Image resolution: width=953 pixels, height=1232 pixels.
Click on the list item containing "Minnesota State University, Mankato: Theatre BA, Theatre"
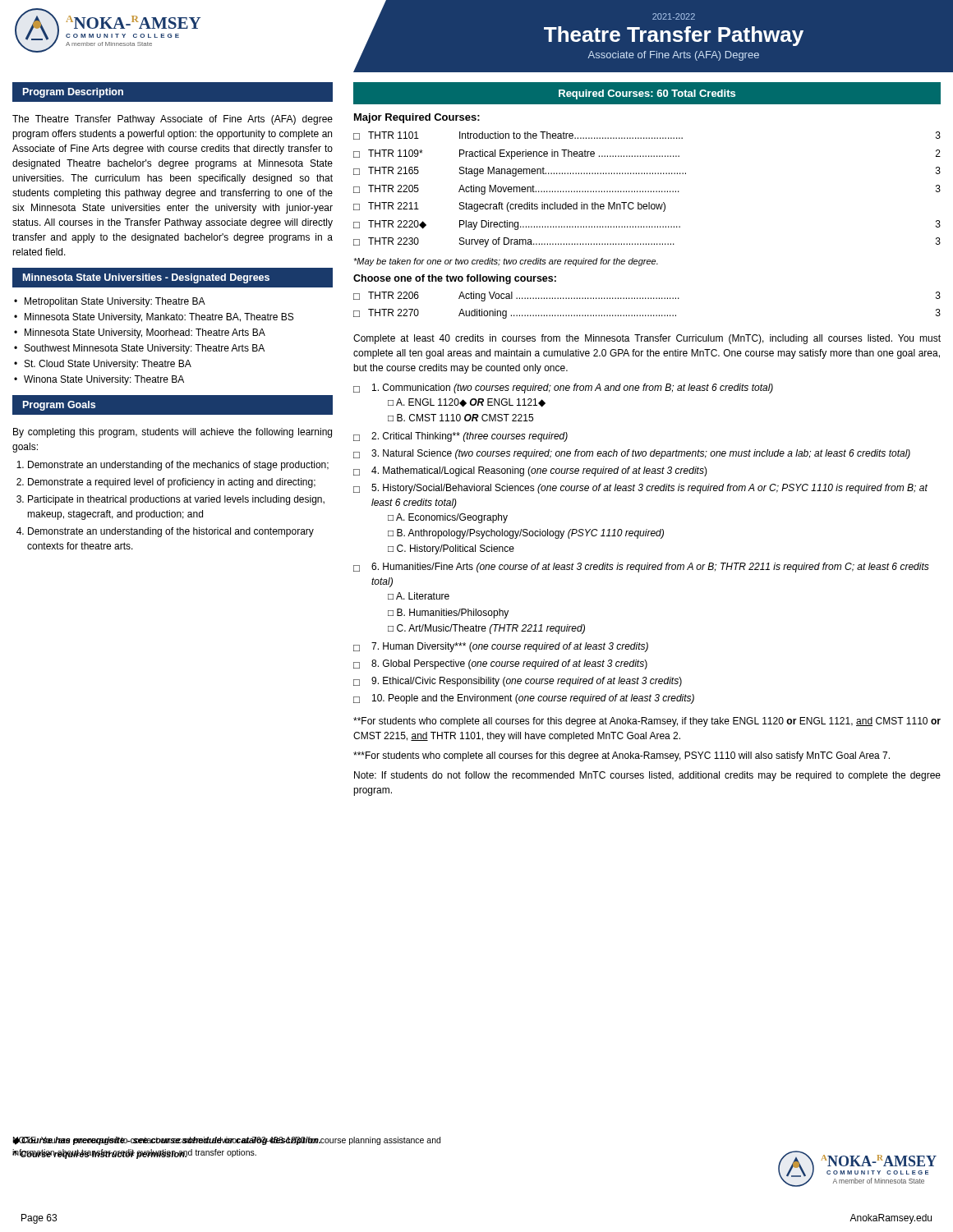click(159, 317)
